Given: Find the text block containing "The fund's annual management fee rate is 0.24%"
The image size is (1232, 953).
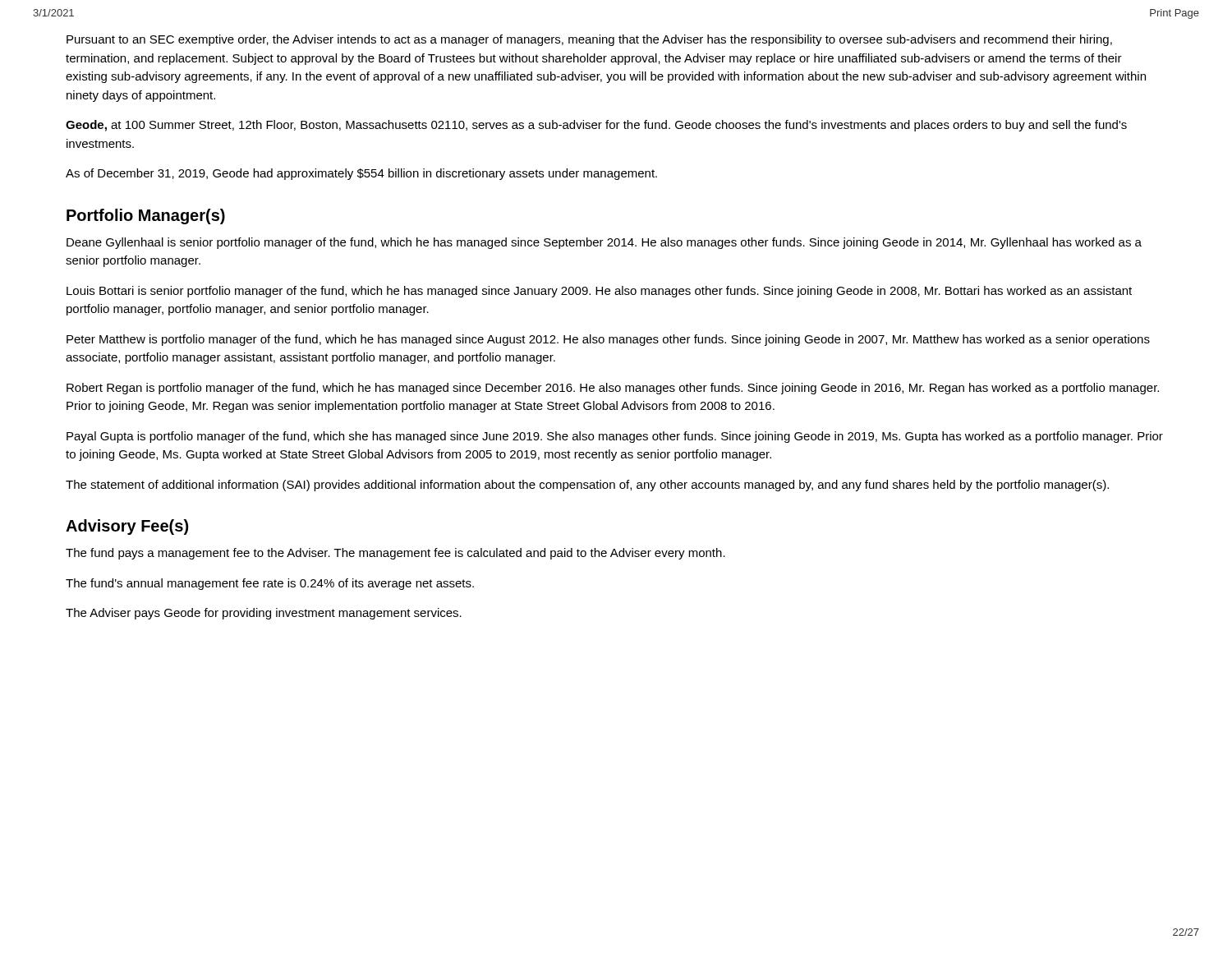Looking at the screenshot, I should point(270,582).
